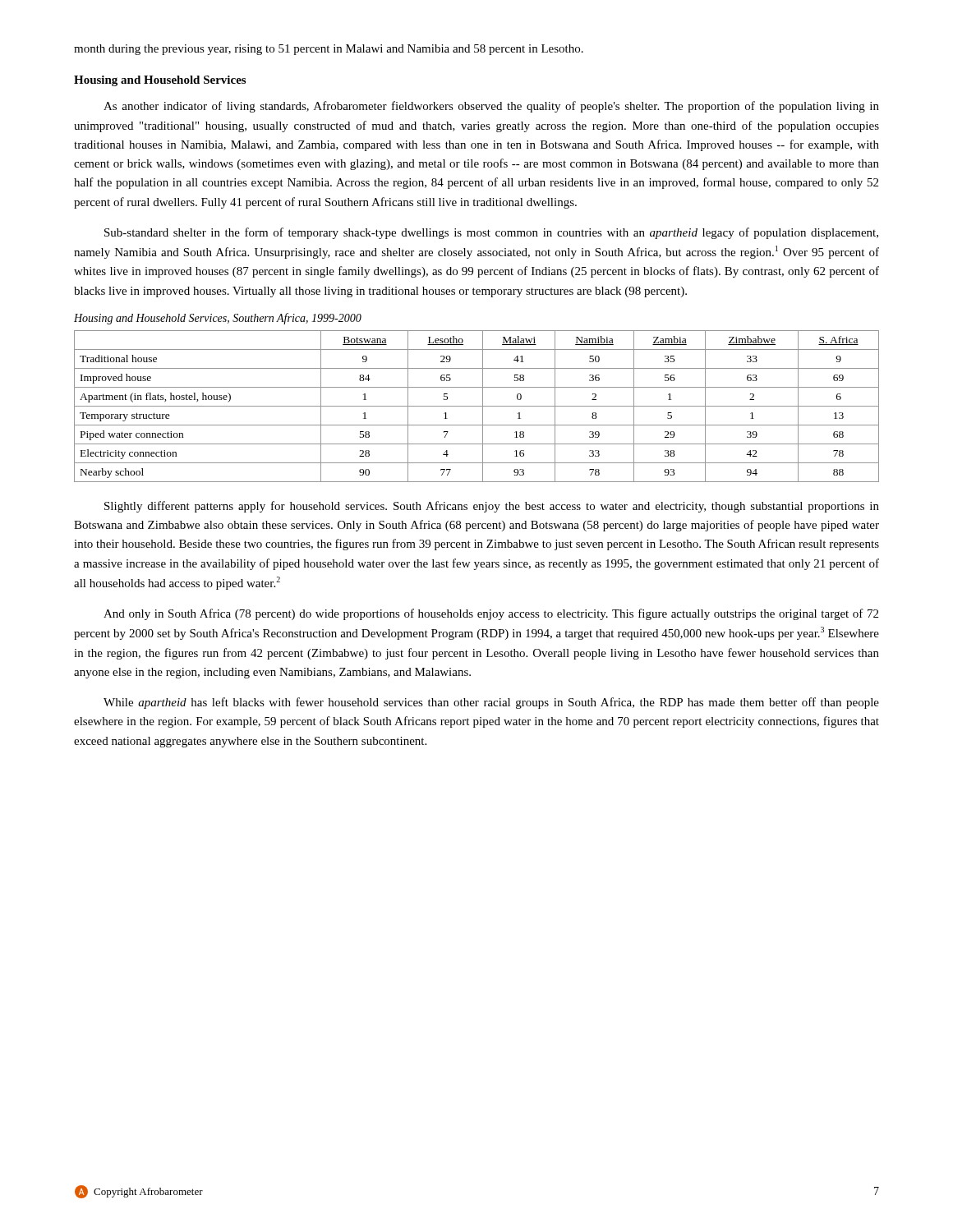
Task: Locate the text block that says "And only in South"
Action: 476,643
